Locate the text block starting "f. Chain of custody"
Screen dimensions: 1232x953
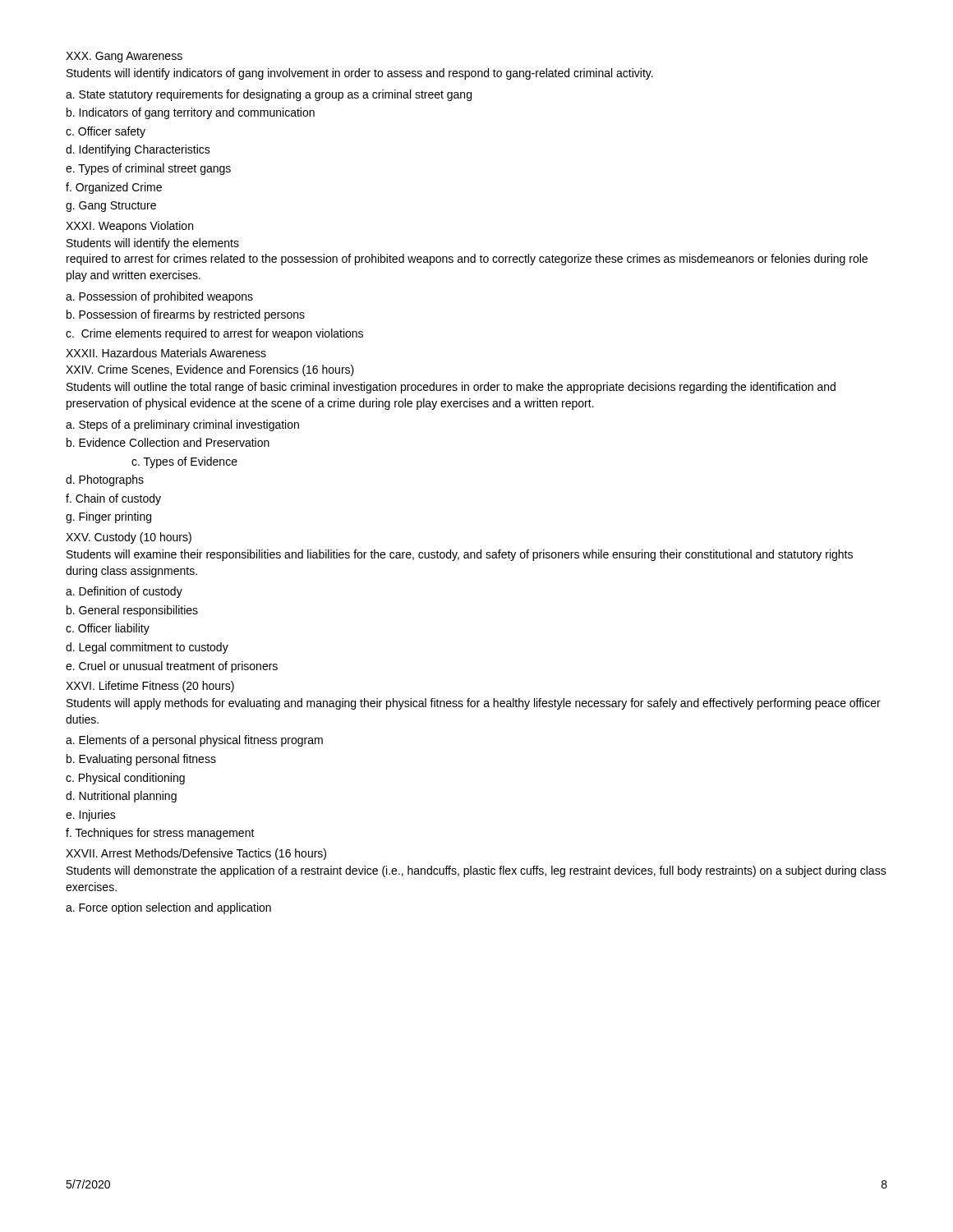click(x=113, y=498)
